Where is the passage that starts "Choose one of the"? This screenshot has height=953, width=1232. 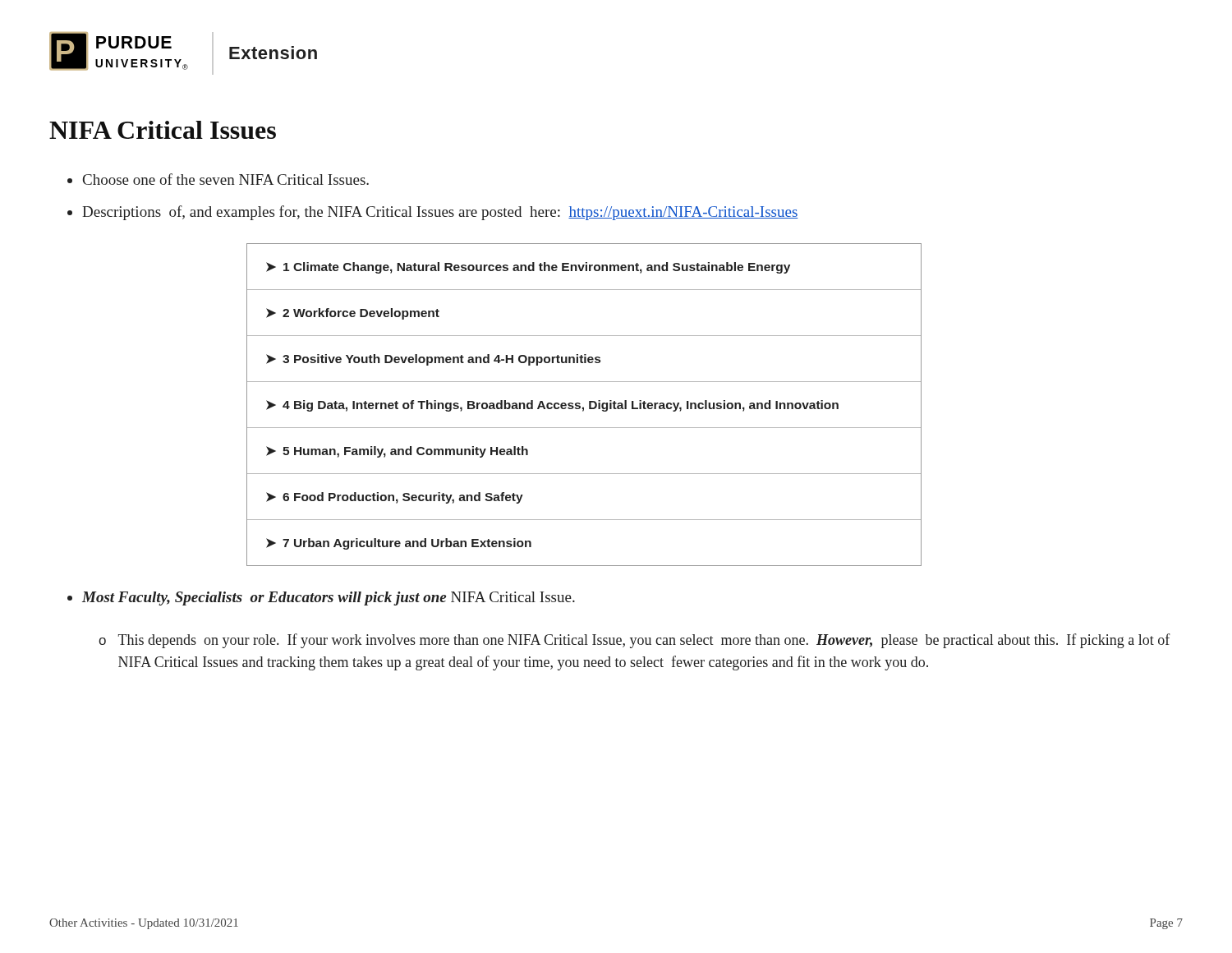click(226, 179)
